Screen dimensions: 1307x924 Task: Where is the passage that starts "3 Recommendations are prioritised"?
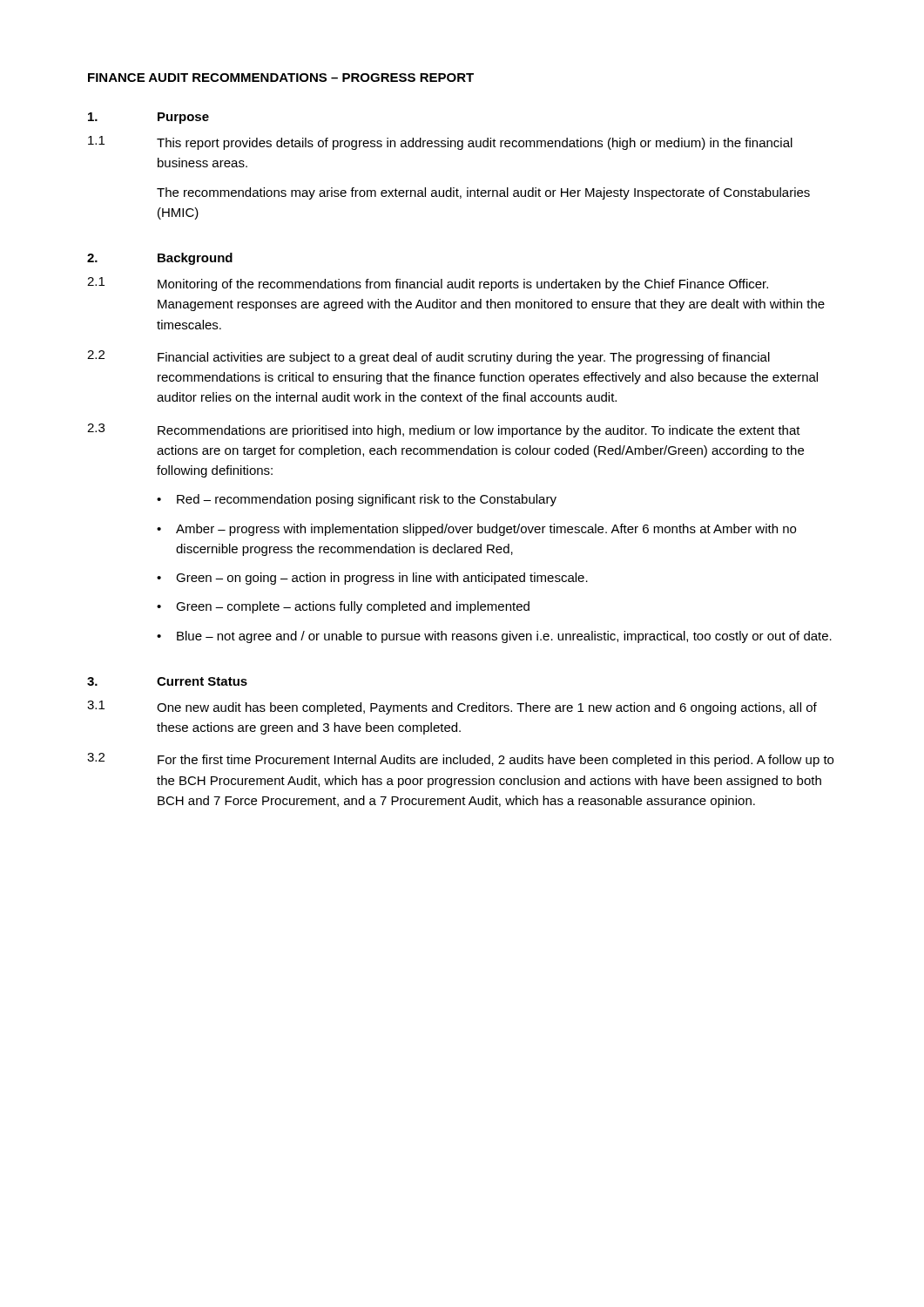(462, 537)
